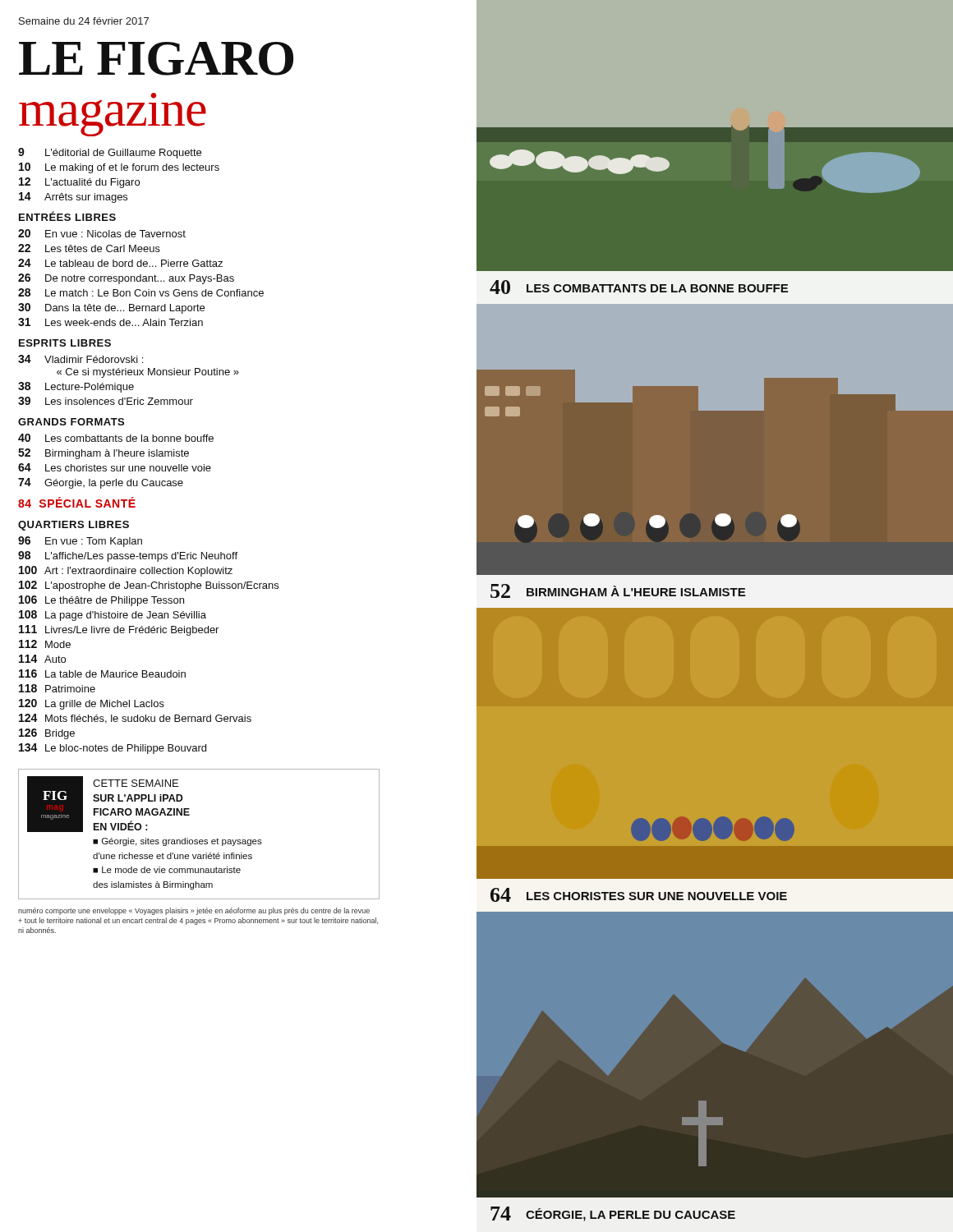Find the block on this page that starts "20En vue :"
The height and width of the screenshot is (1232, 953).
coord(102,233)
